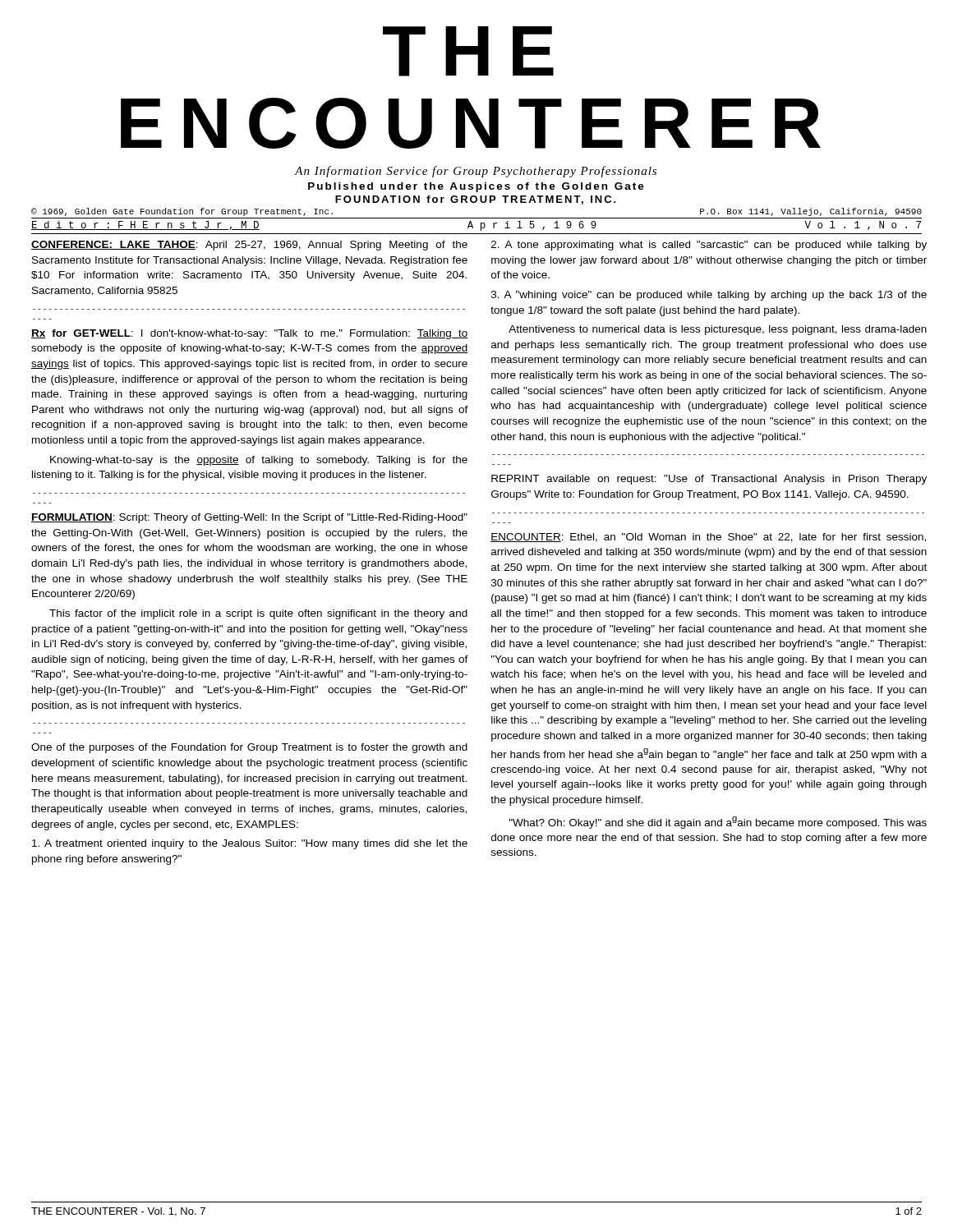Navigate to the passage starting "A tone approximating"
The image size is (953, 1232).
709,341
